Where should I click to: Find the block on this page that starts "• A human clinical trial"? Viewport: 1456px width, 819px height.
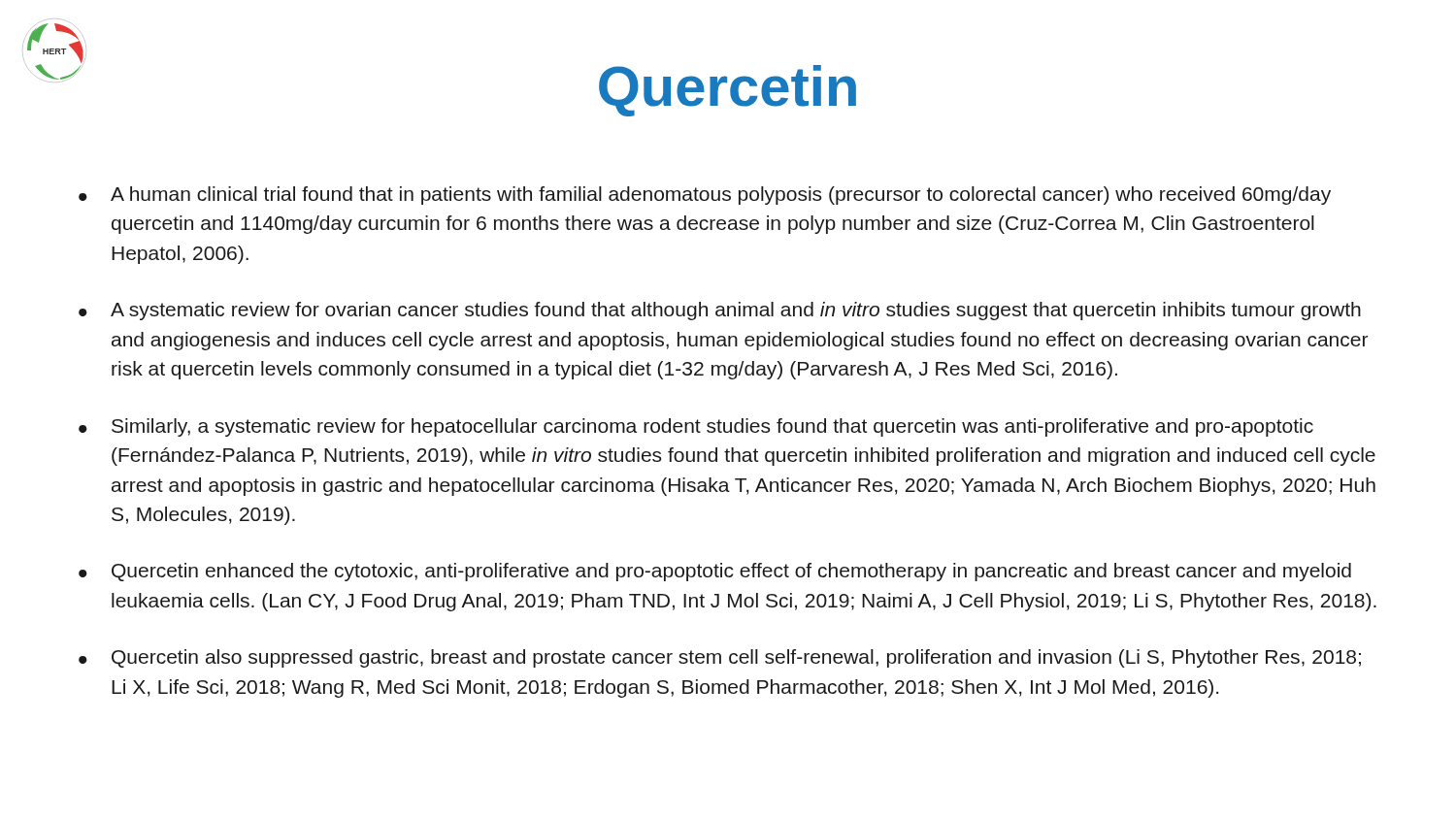tap(728, 224)
